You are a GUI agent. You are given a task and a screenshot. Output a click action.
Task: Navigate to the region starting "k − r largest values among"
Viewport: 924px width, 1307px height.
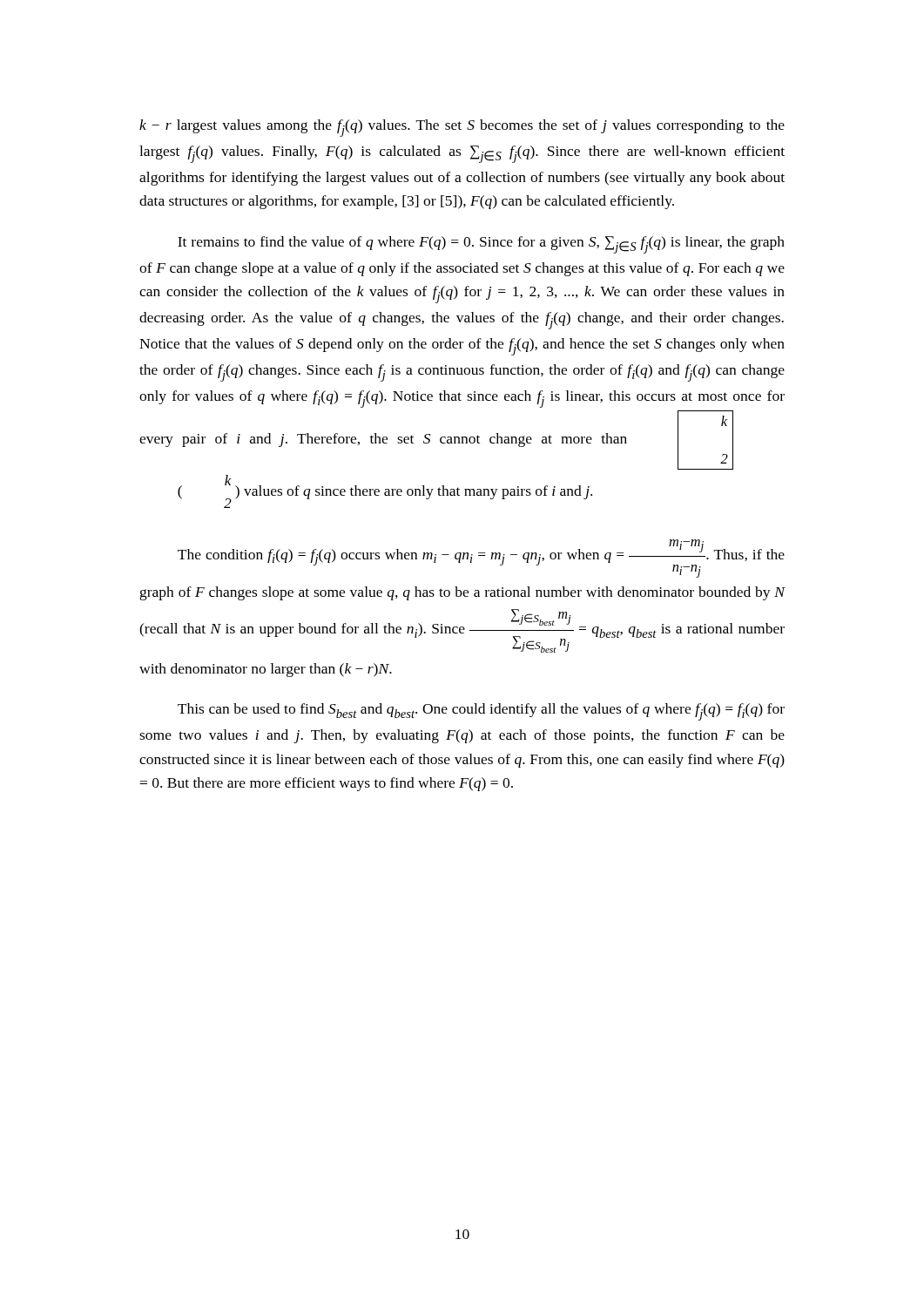click(x=462, y=163)
